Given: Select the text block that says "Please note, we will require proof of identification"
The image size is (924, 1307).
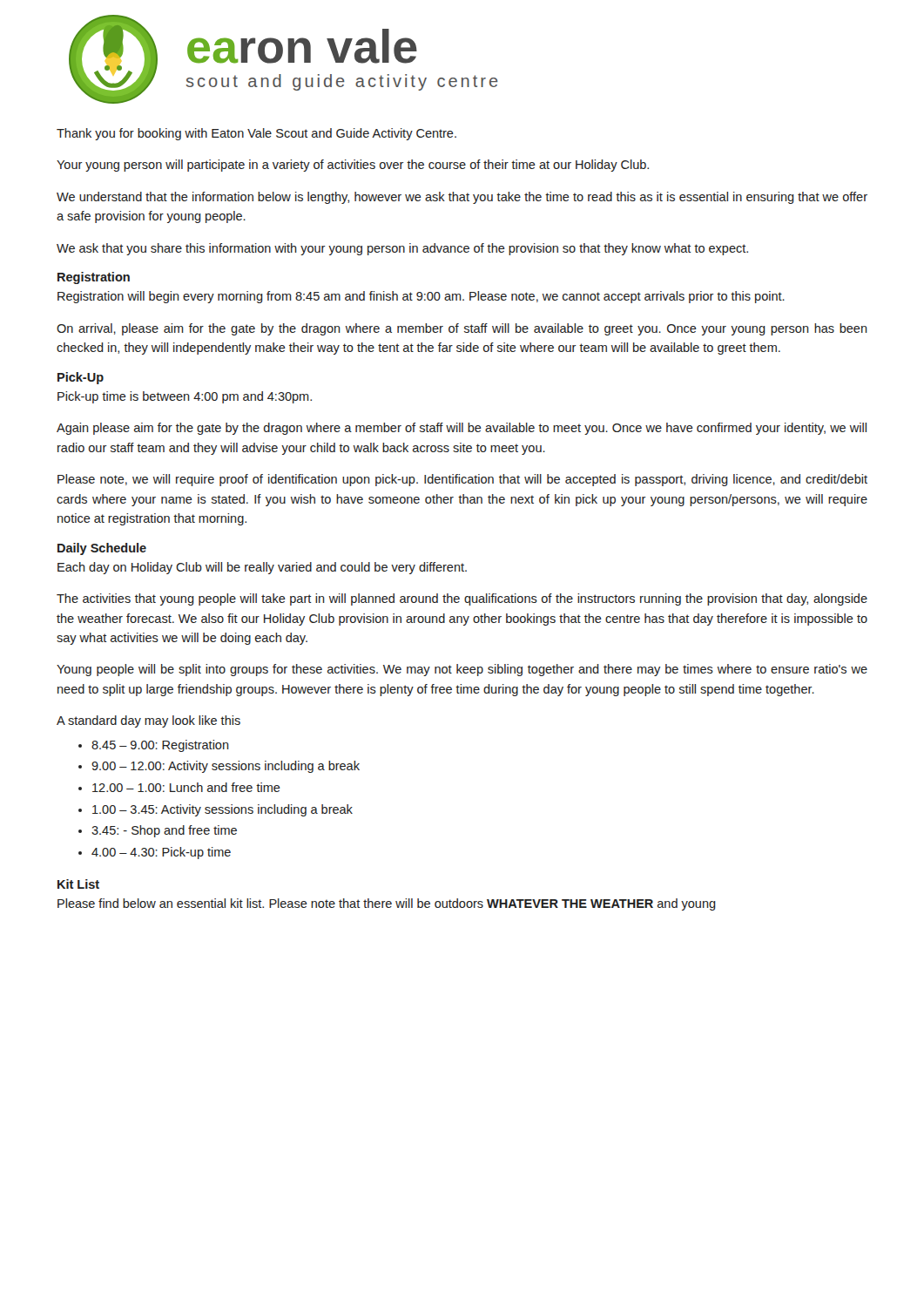Looking at the screenshot, I should pyautogui.click(x=462, y=499).
